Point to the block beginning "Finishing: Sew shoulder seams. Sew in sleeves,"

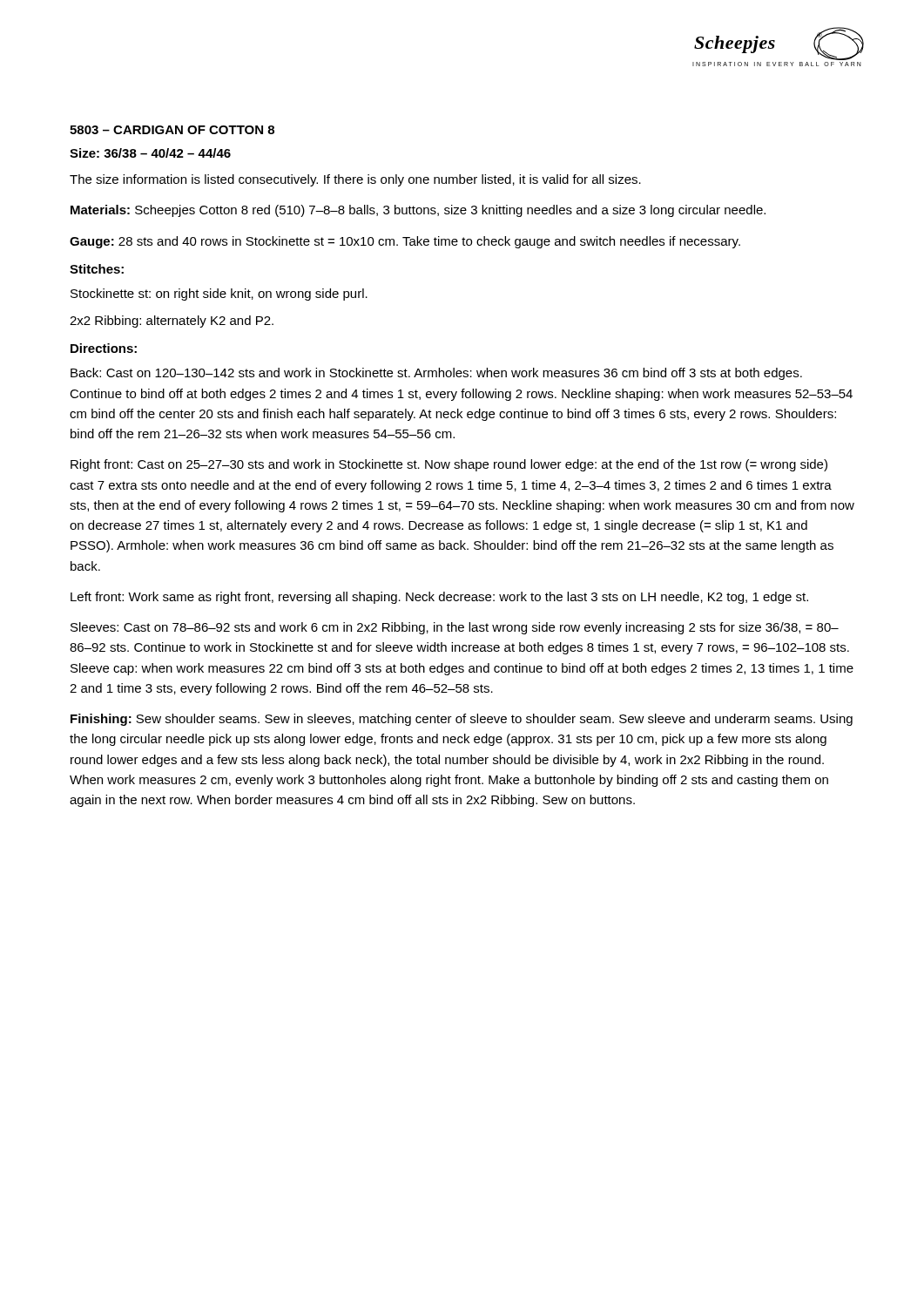[461, 759]
